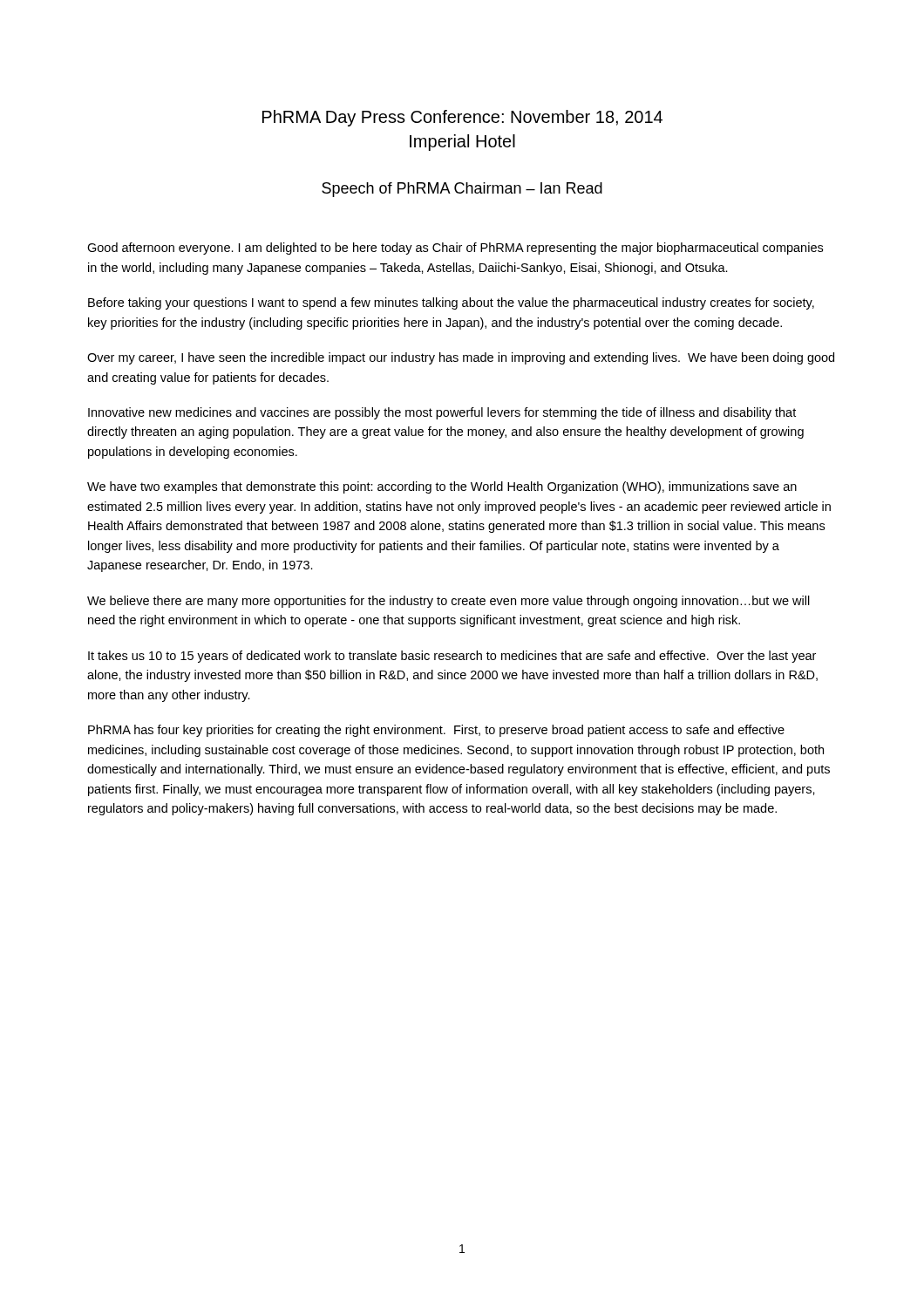
Task: Select the text block that says "Innovative new medicines and vaccines are"
Action: [x=446, y=432]
